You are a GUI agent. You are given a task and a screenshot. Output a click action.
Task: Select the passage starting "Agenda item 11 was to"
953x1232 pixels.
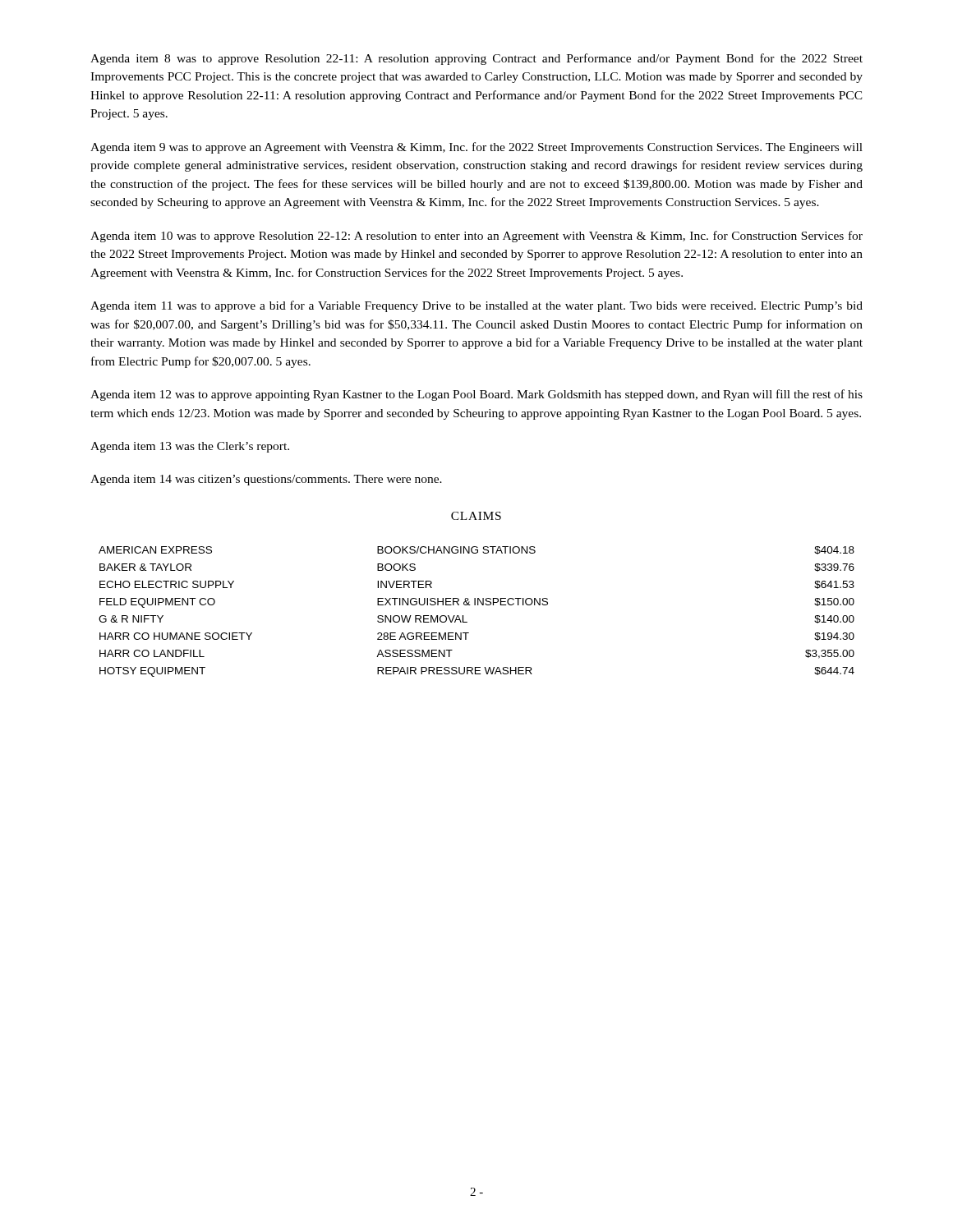pos(476,333)
